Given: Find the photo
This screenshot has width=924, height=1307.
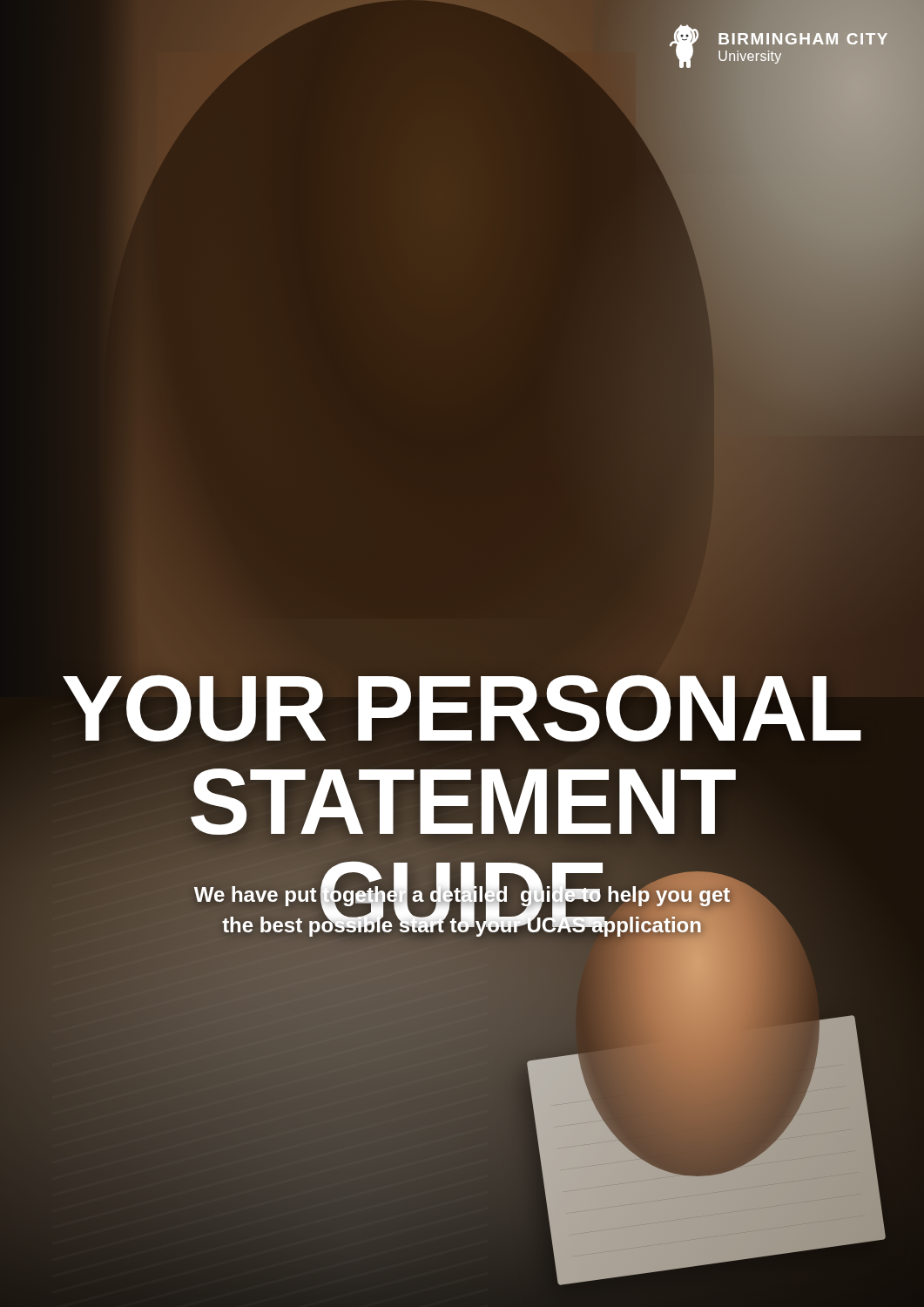Looking at the screenshot, I should tap(462, 654).
